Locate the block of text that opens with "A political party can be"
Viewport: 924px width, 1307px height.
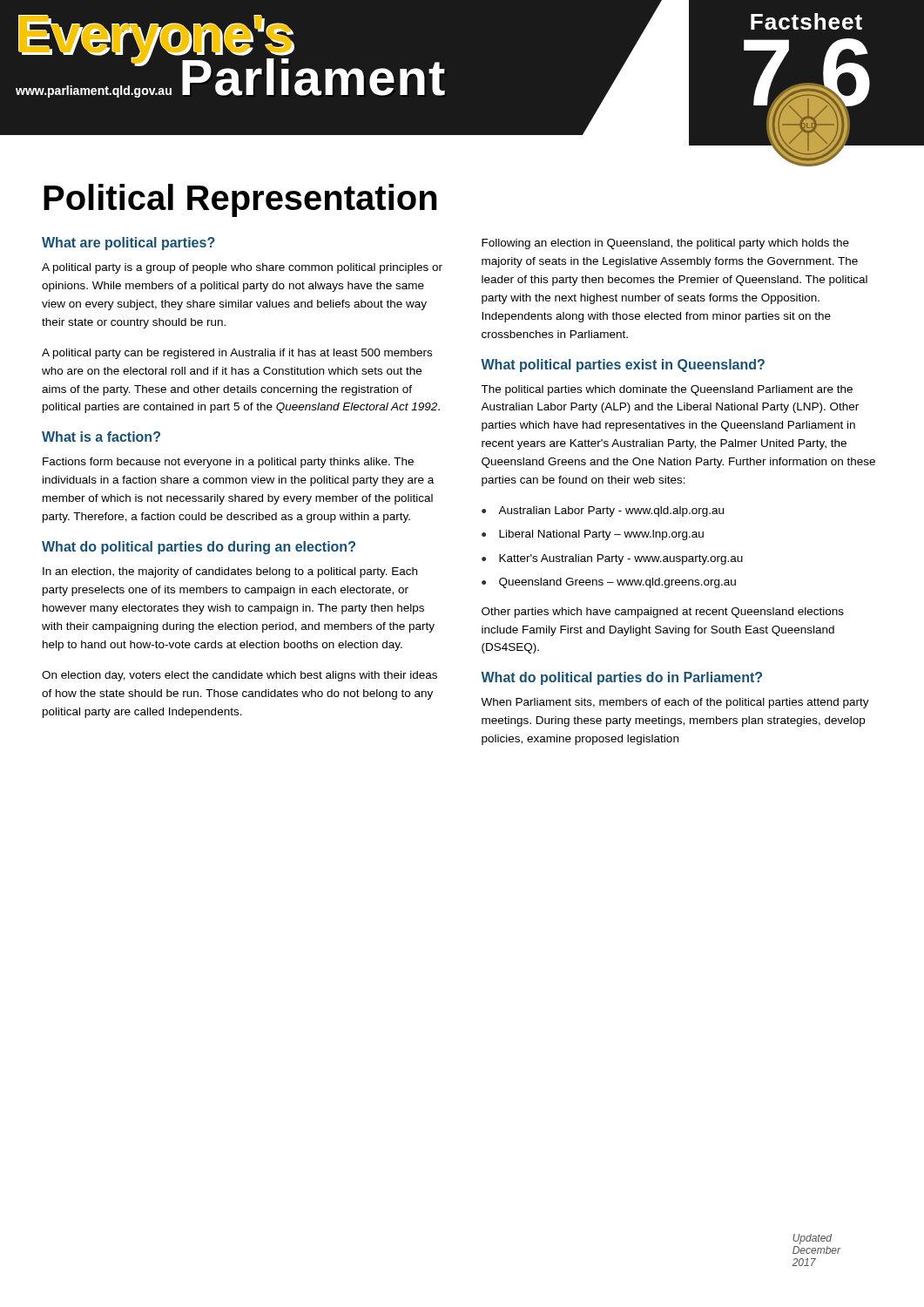[x=242, y=380]
